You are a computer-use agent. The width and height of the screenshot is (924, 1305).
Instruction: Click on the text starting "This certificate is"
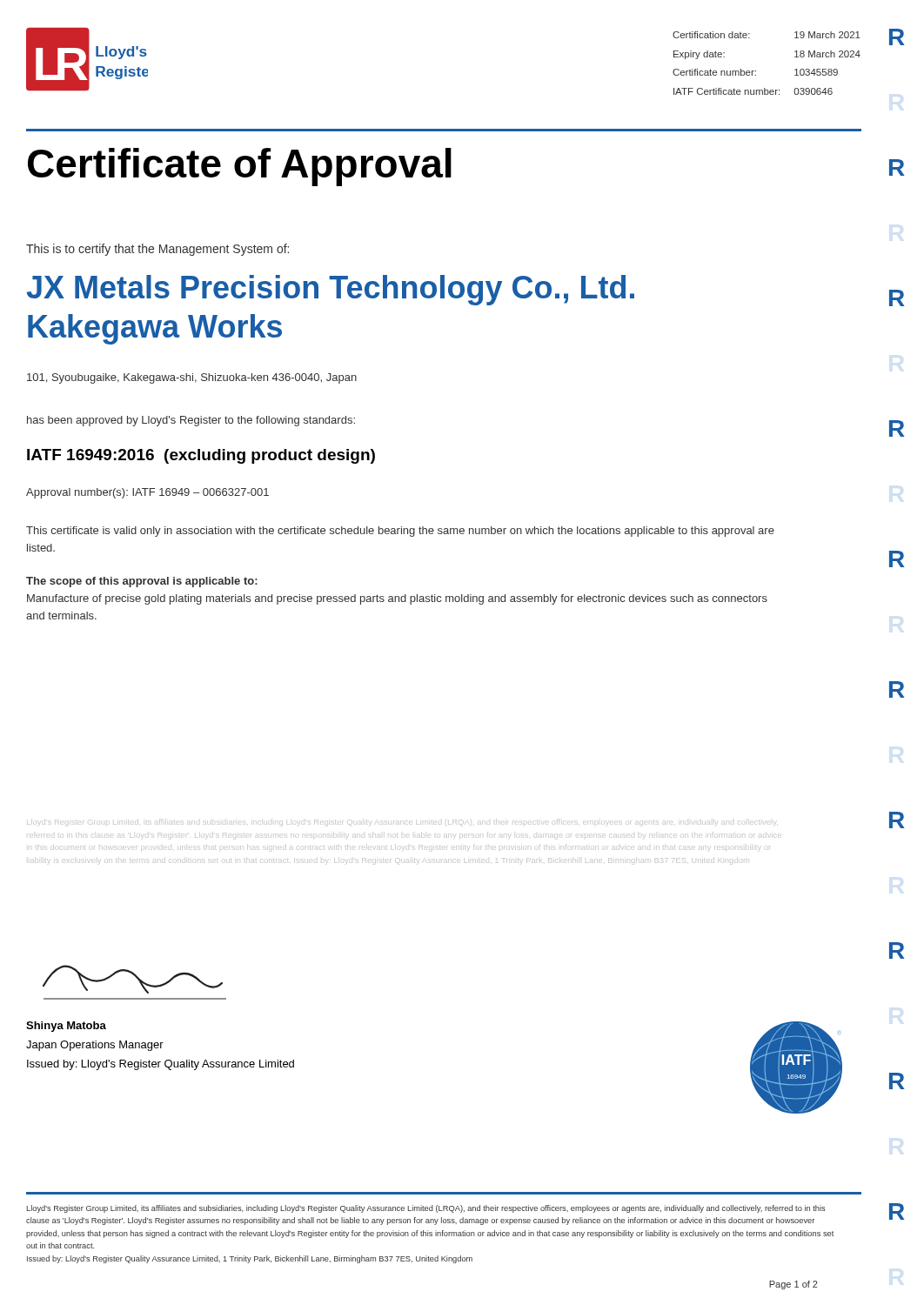(x=400, y=539)
